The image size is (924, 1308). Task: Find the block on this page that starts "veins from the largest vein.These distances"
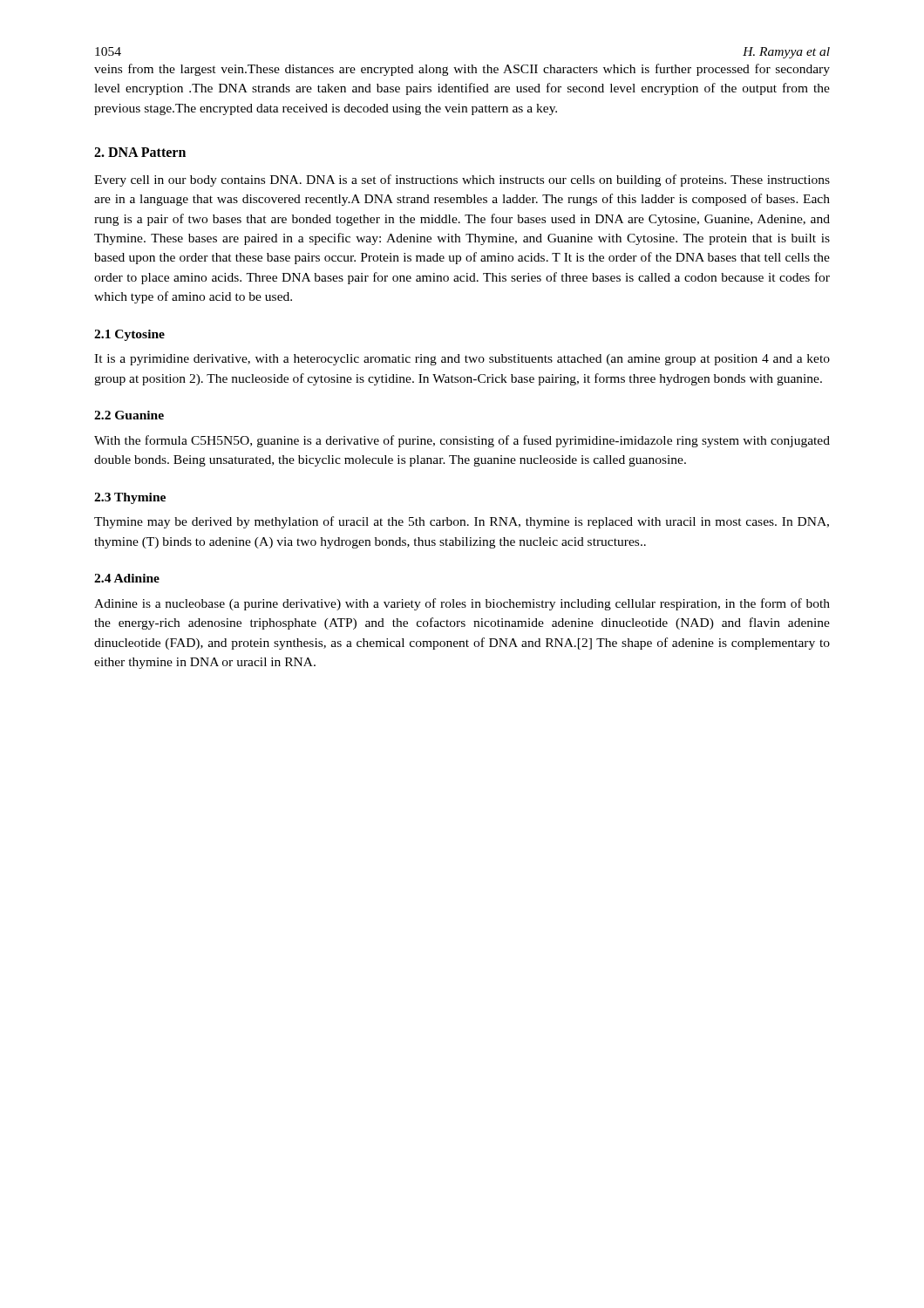(x=462, y=89)
